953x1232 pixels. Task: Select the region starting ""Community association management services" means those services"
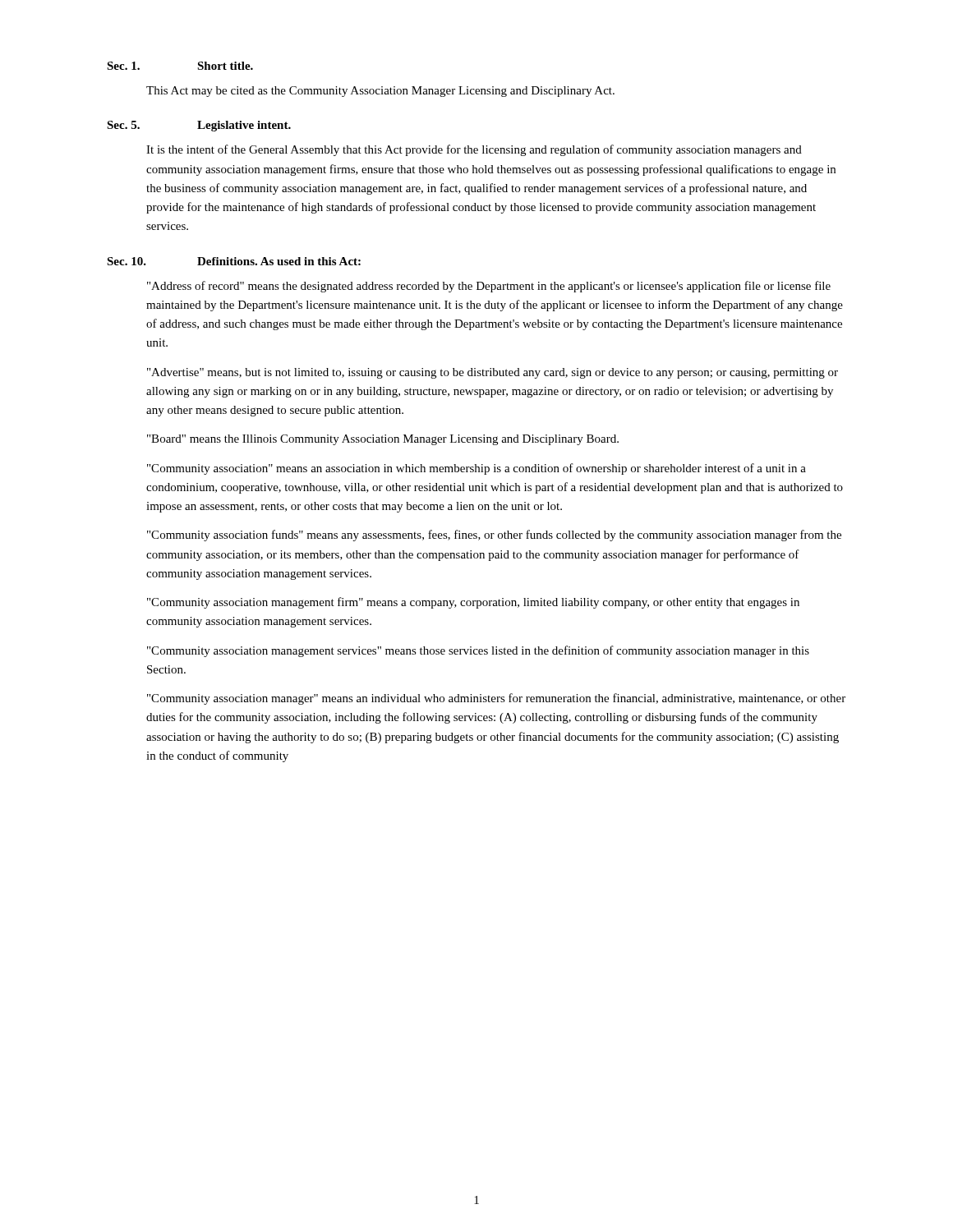pos(478,660)
